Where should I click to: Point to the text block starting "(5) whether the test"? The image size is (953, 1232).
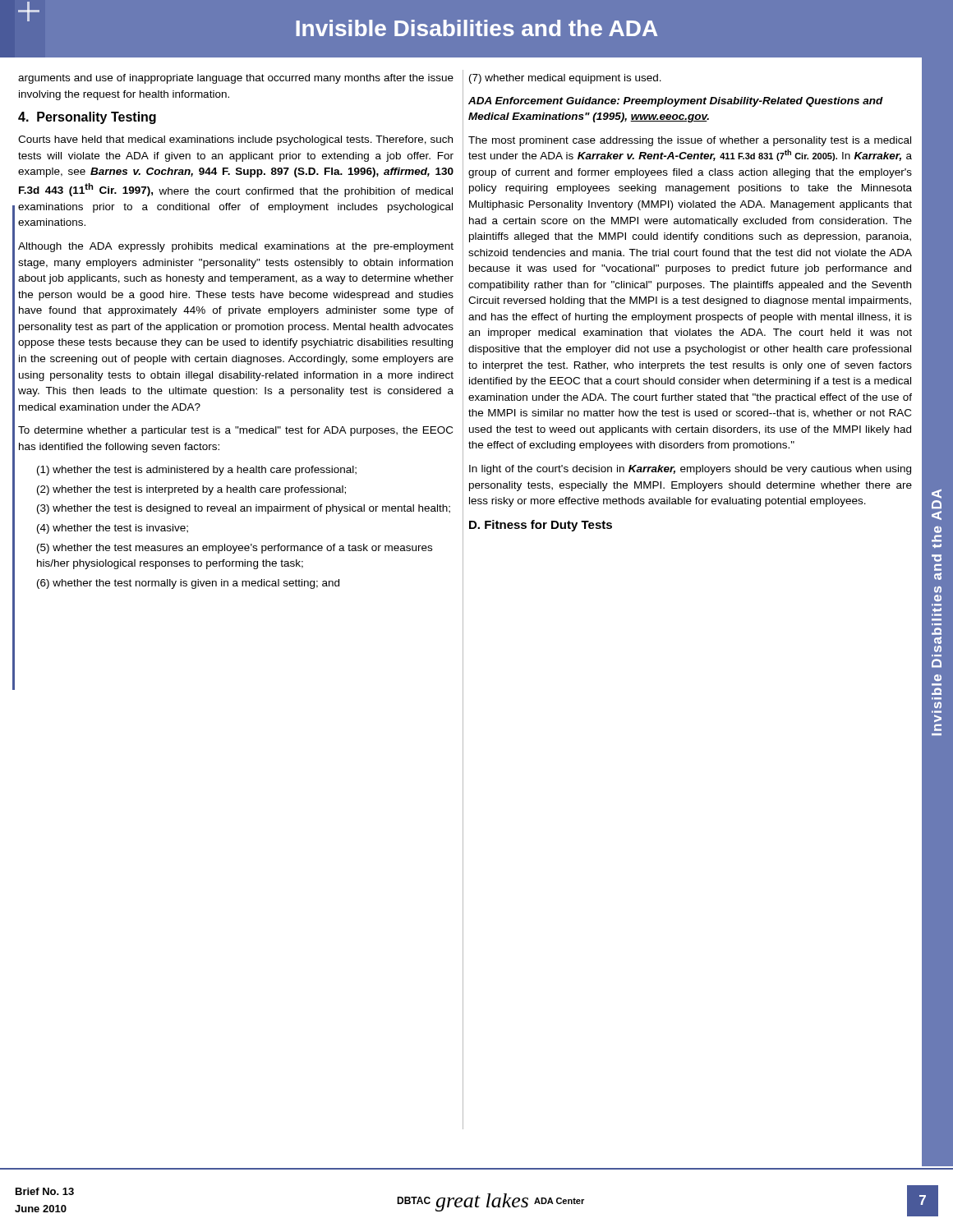coord(234,555)
